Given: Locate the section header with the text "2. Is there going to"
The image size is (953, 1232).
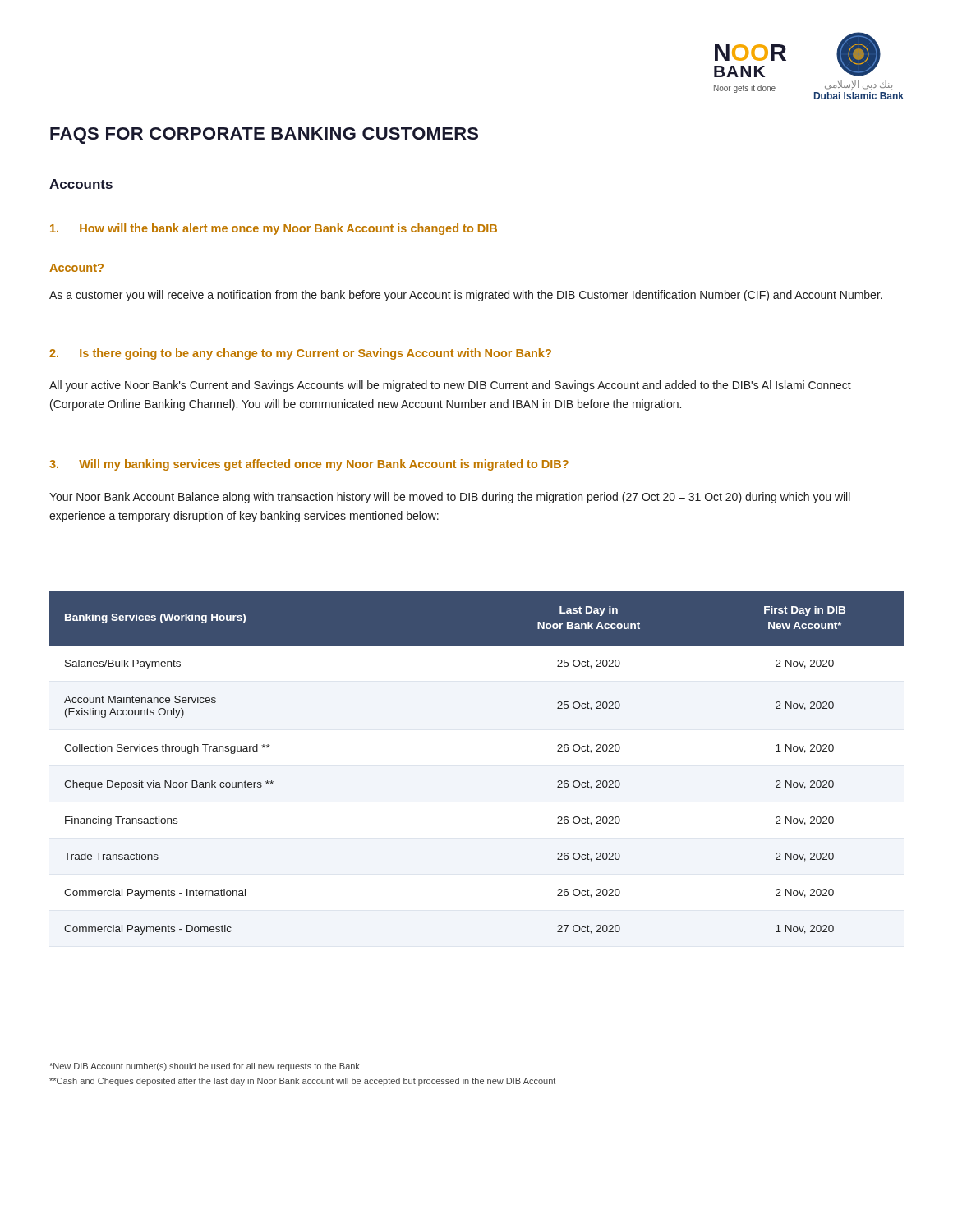Looking at the screenshot, I should tap(301, 353).
